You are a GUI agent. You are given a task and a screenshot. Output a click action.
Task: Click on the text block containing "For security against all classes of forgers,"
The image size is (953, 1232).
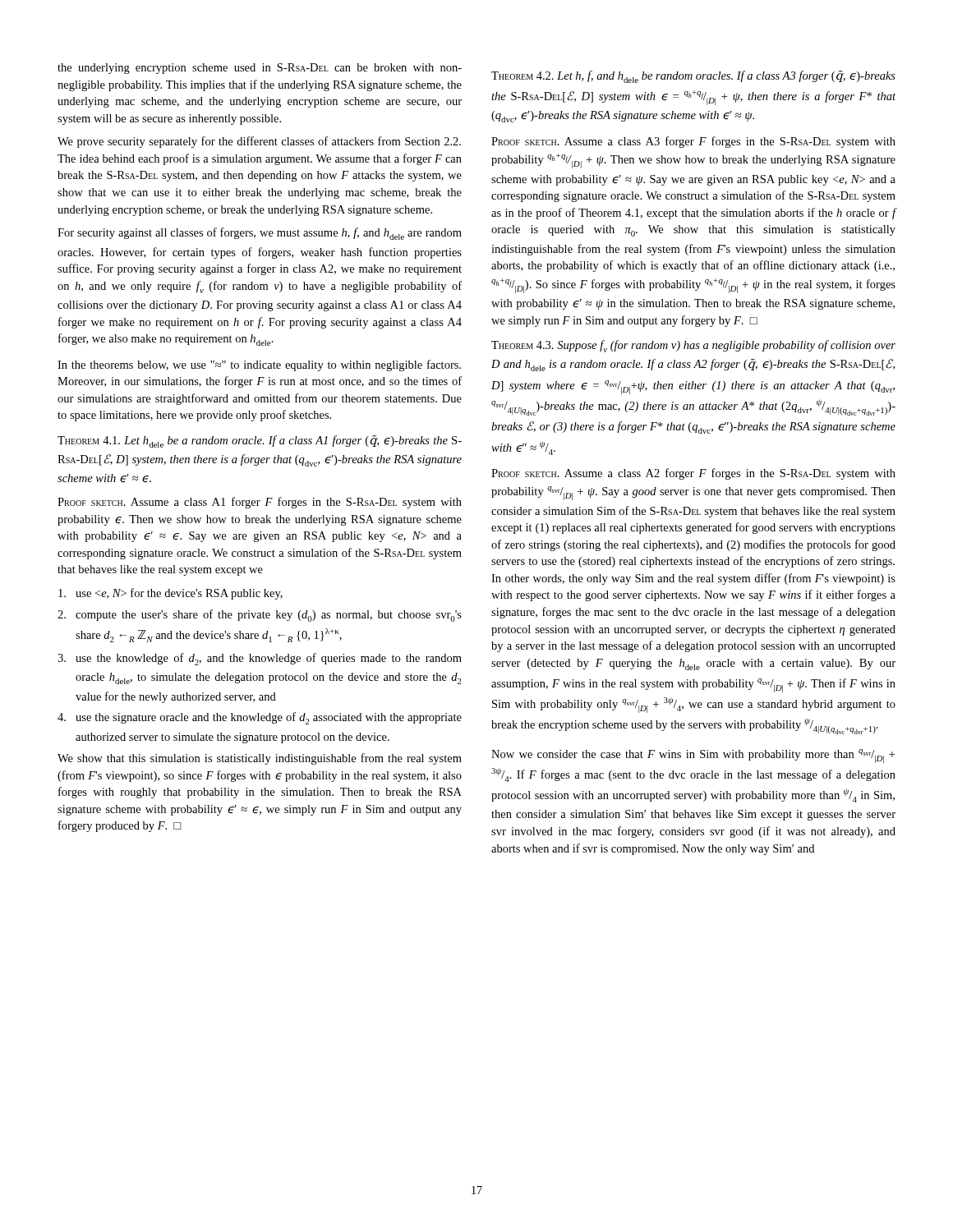tap(260, 287)
